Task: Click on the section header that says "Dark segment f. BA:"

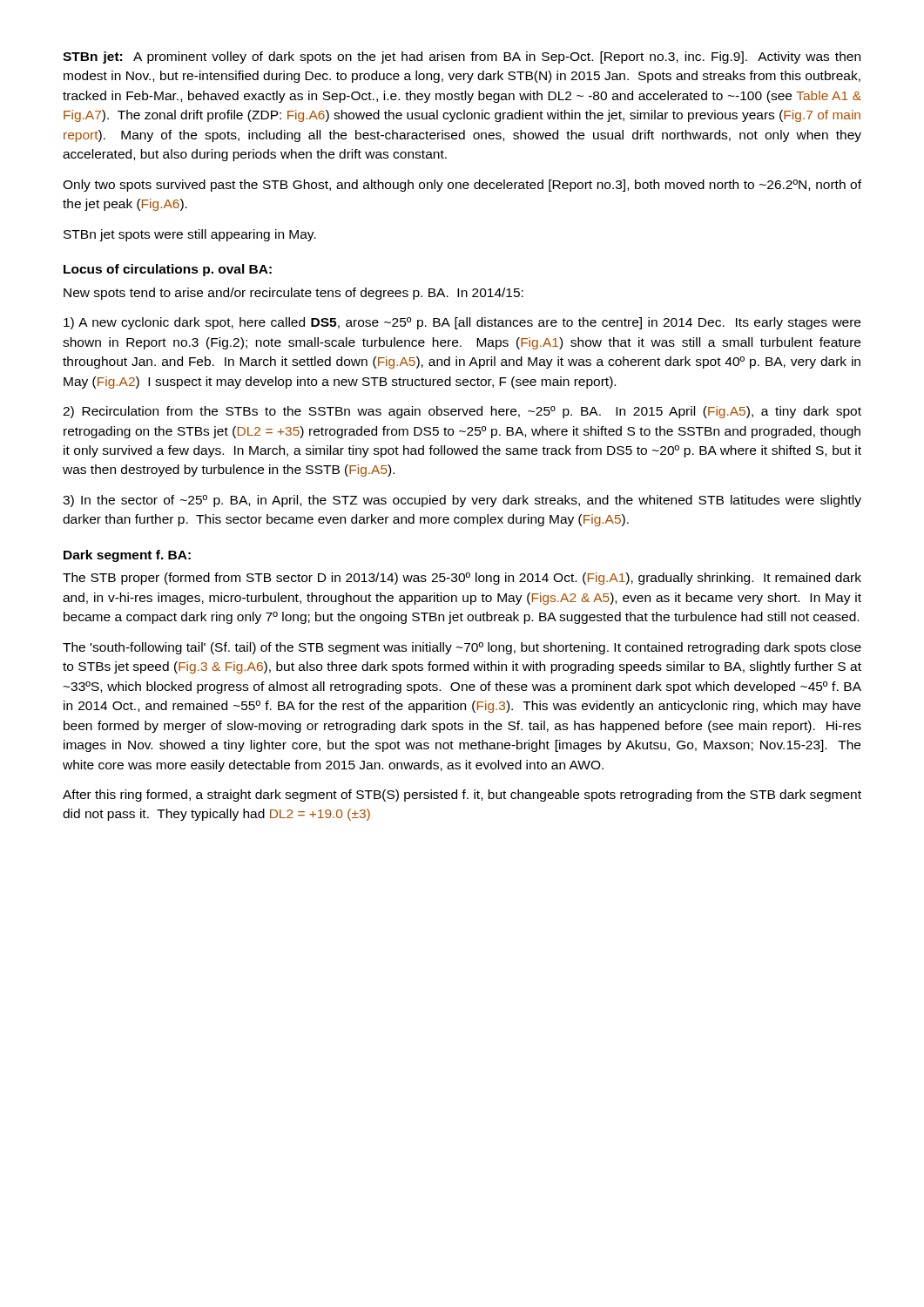Action: click(127, 556)
